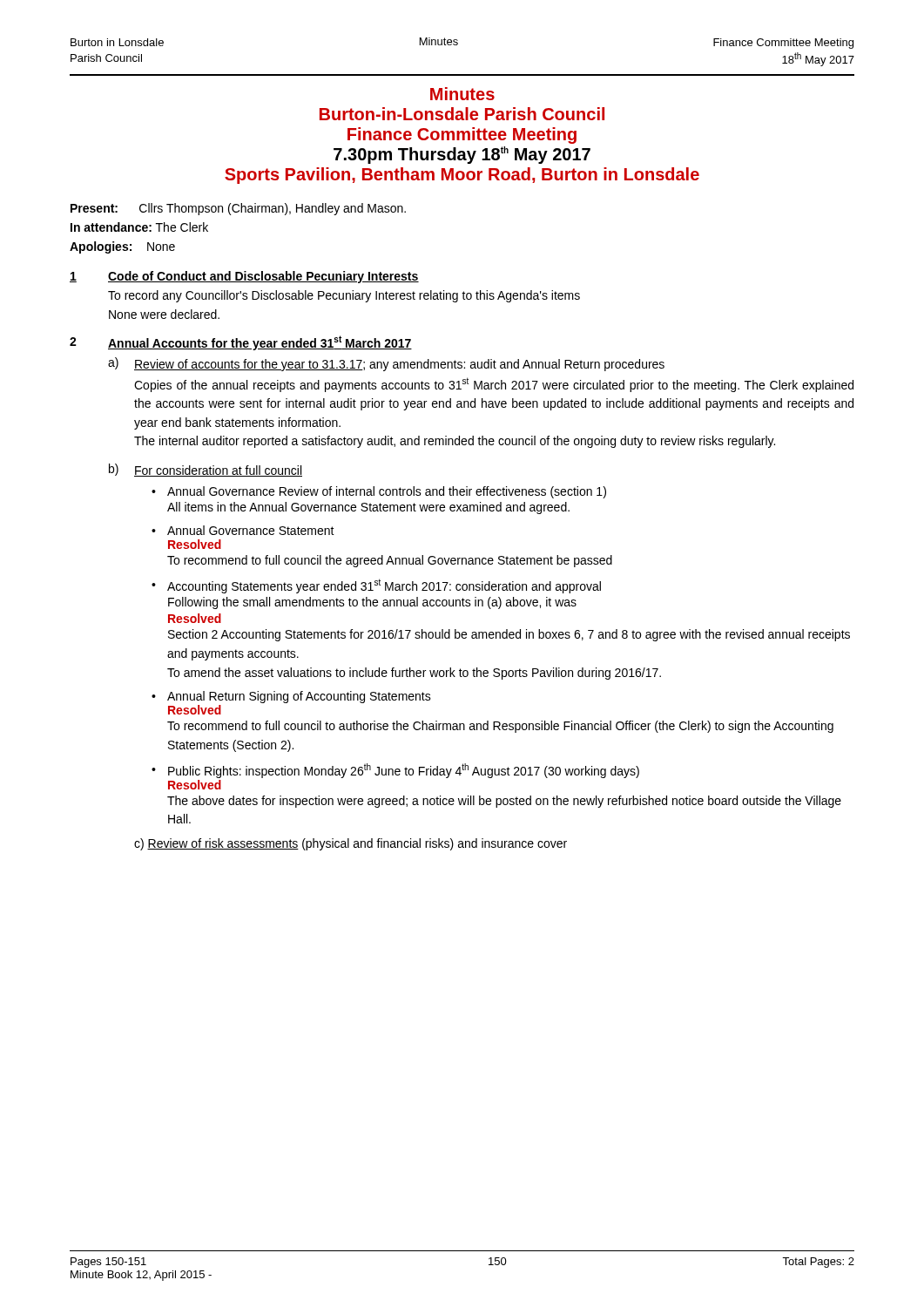Image resolution: width=924 pixels, height=1307 pixels.
Task: Find the block on this page that starts "• Annual Governance Statement"
Action: (382, 546)
